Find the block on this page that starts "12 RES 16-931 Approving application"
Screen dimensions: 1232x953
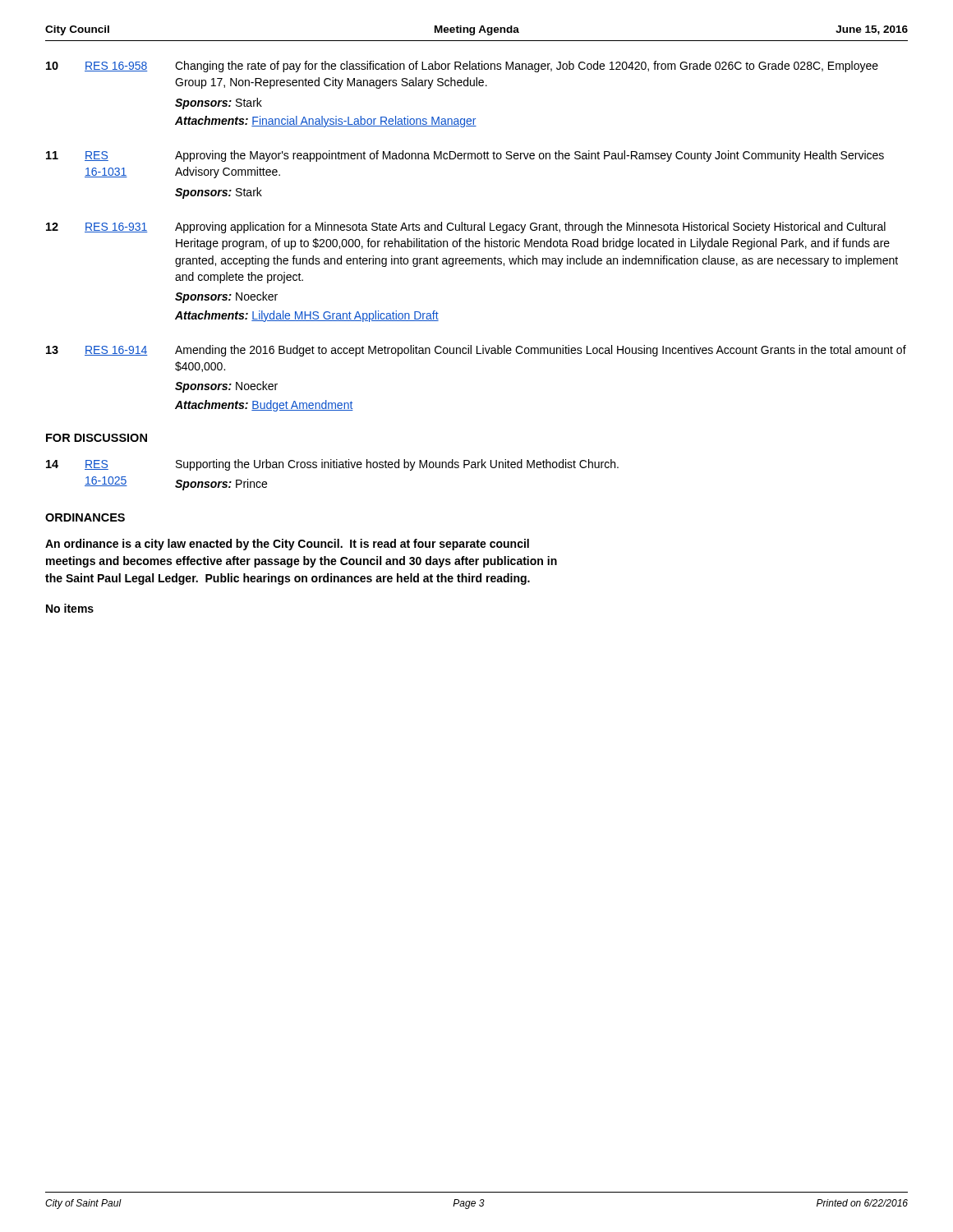[476, 271]
